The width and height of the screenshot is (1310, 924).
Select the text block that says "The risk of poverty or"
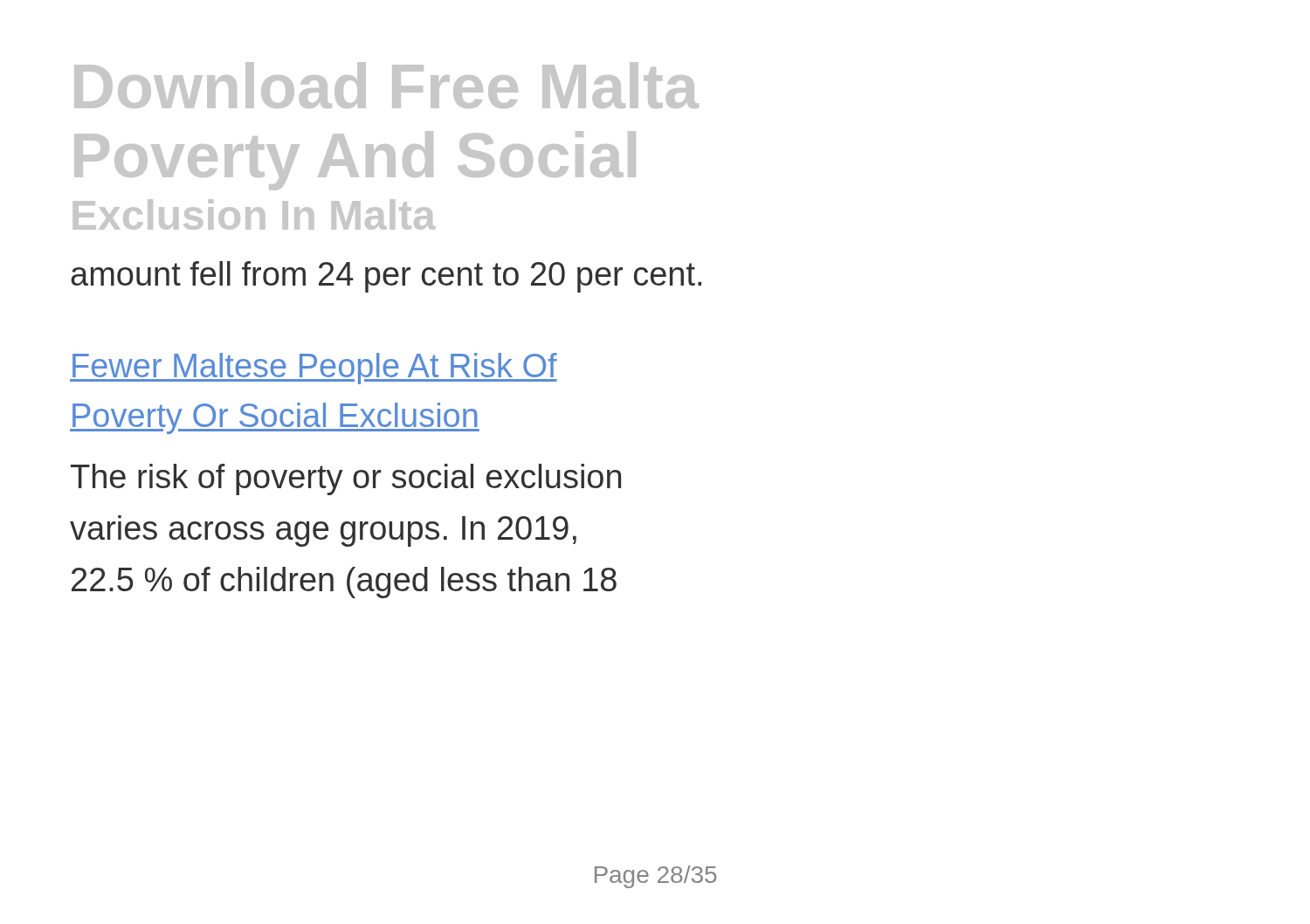coord(346,528)
